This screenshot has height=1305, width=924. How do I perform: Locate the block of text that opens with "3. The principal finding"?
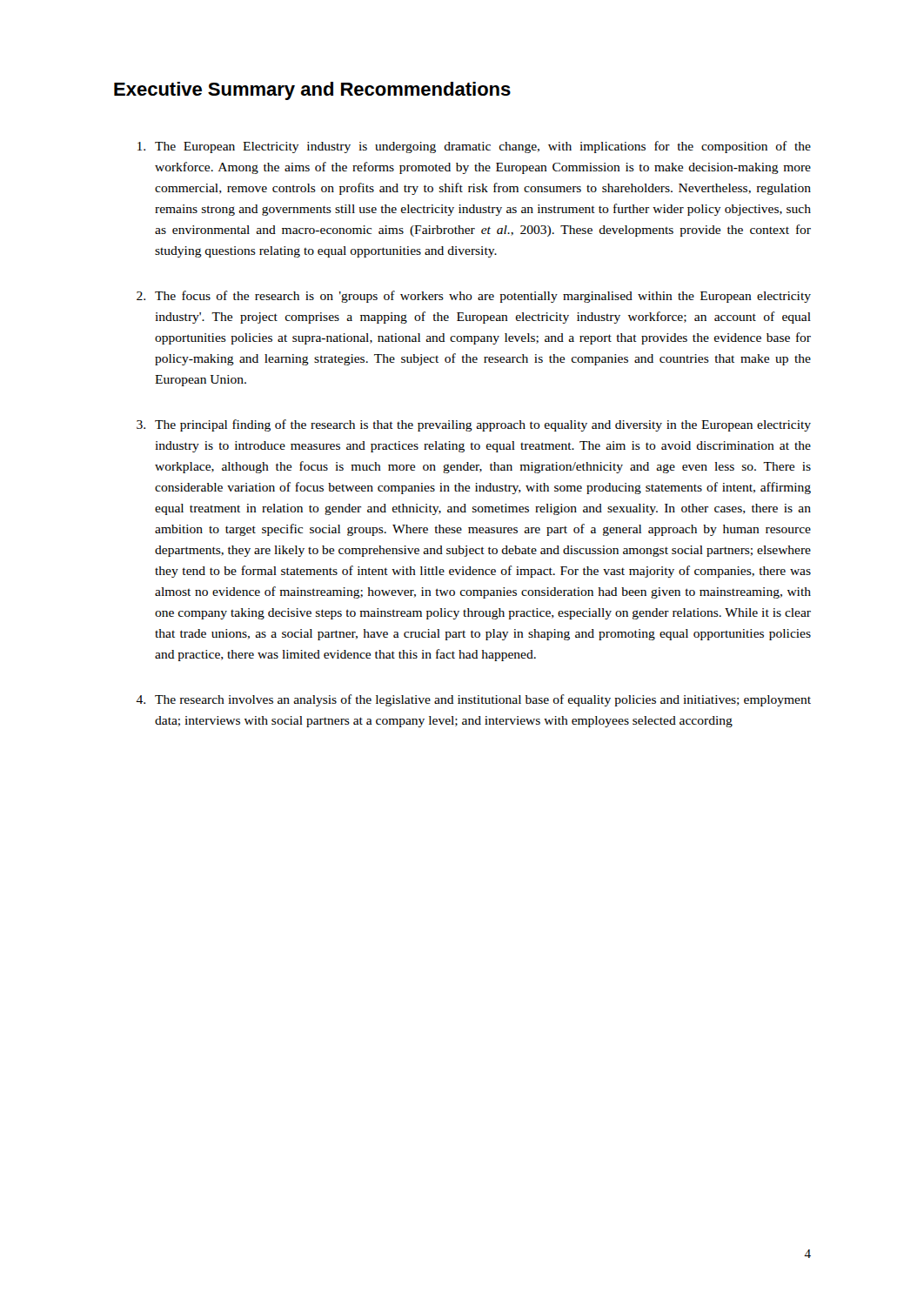(x=462, y=540)
